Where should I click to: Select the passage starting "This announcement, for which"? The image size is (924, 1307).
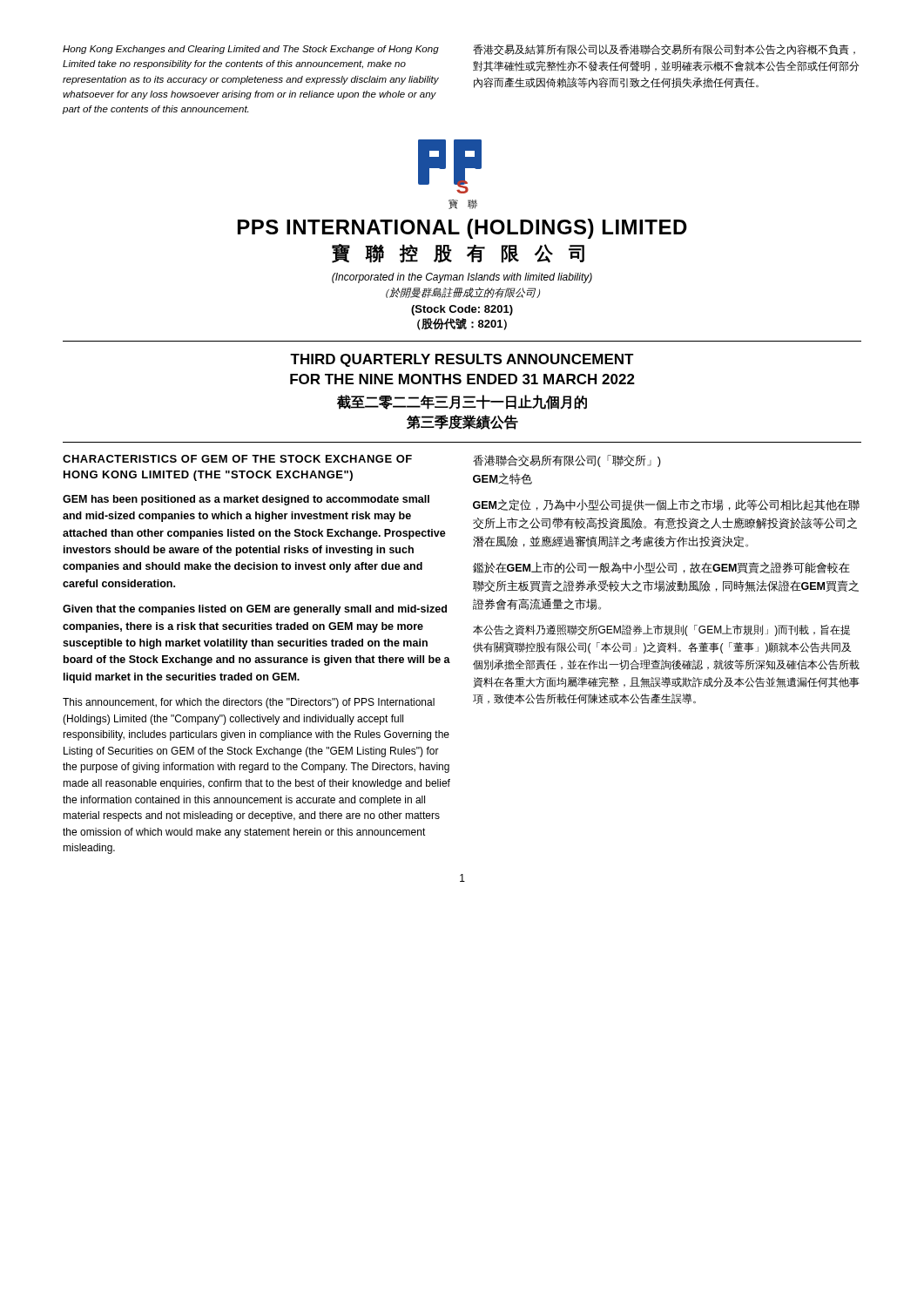tap(256, 775)
